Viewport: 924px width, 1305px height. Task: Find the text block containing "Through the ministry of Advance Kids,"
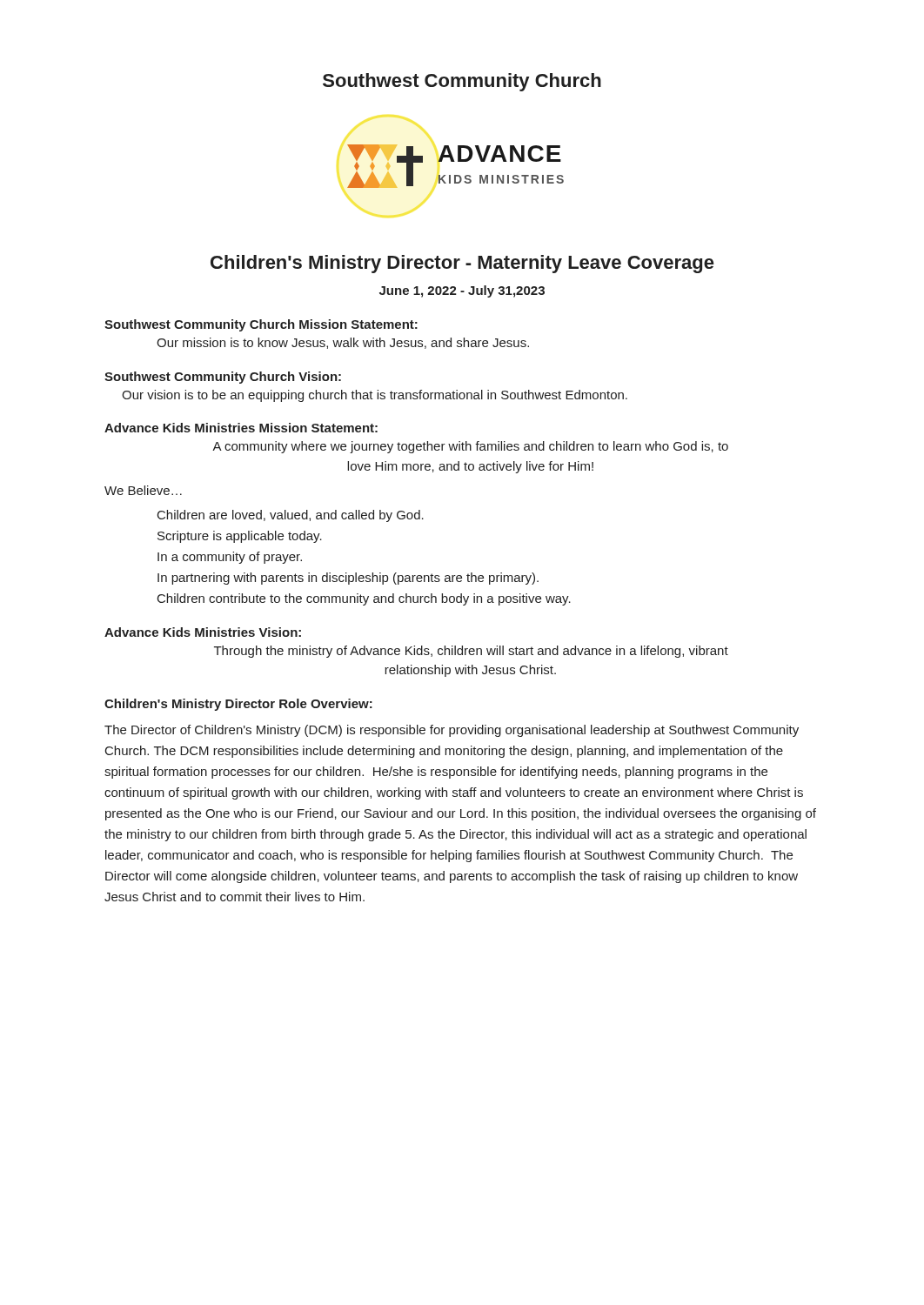click(x=471, y=660)
